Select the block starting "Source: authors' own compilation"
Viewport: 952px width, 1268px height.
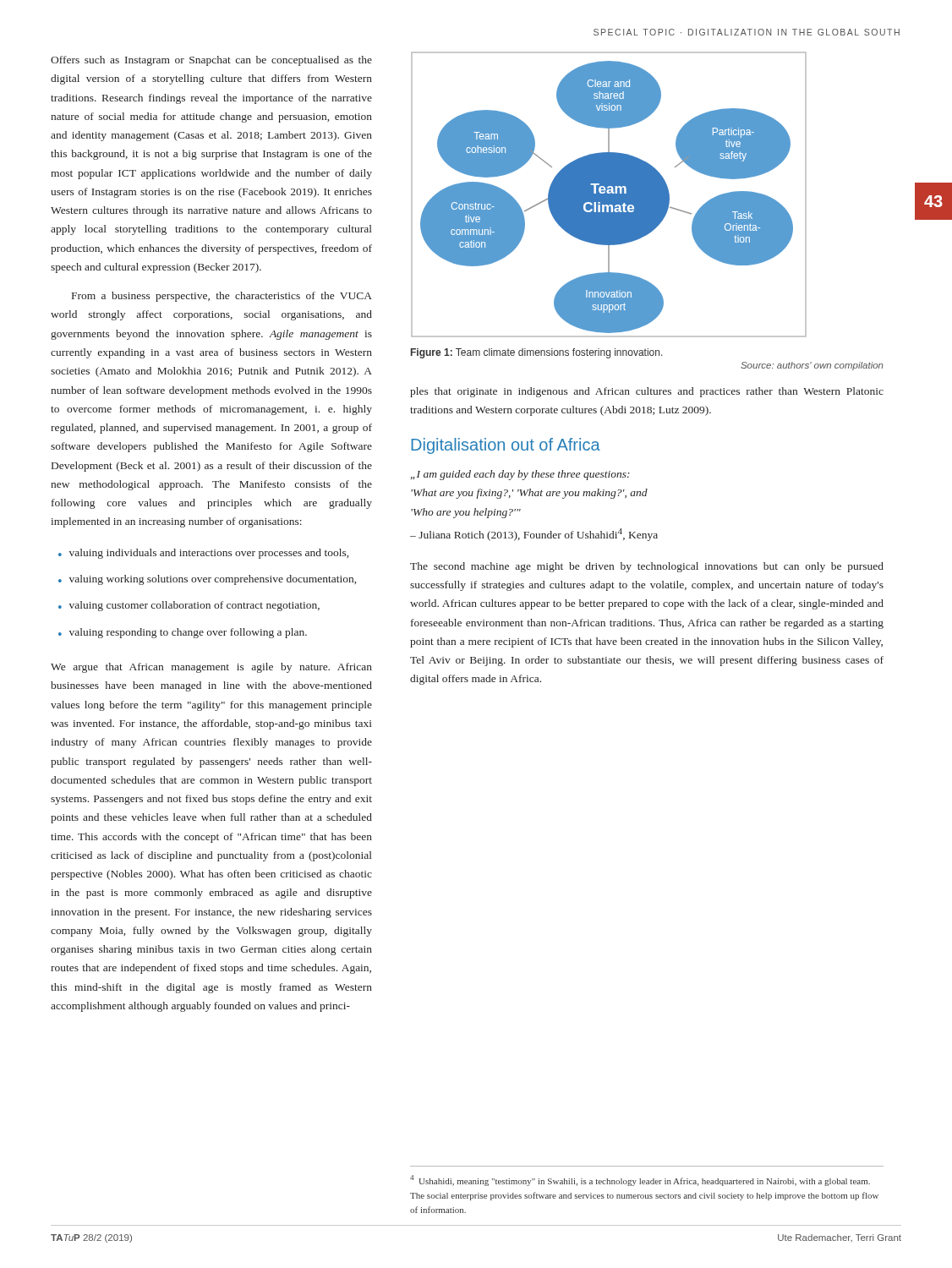pyautogui.click(x=812, y=365)
